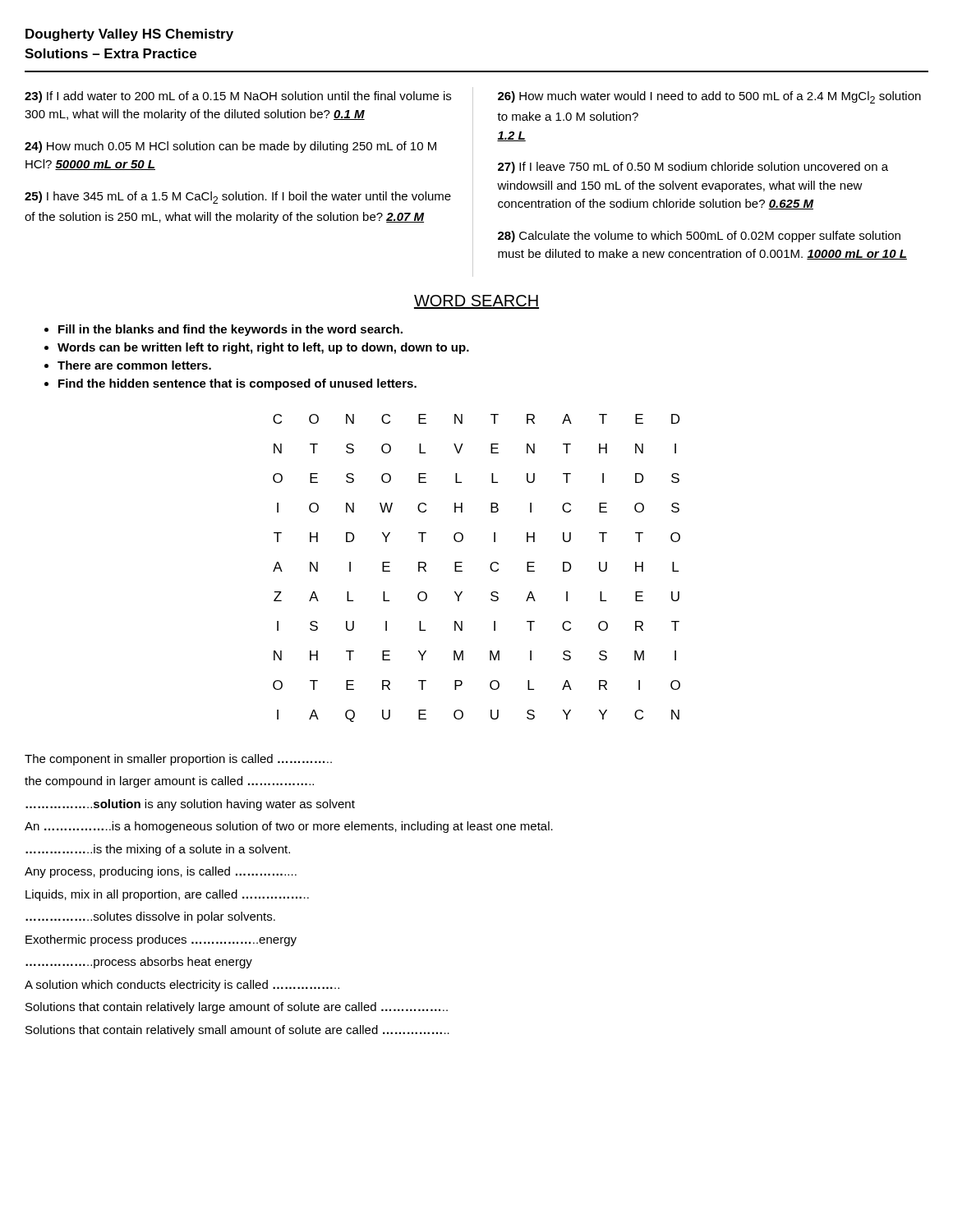
Task: Find the block on this page that starts "25) I have 345 mL"
Action: 238,206
